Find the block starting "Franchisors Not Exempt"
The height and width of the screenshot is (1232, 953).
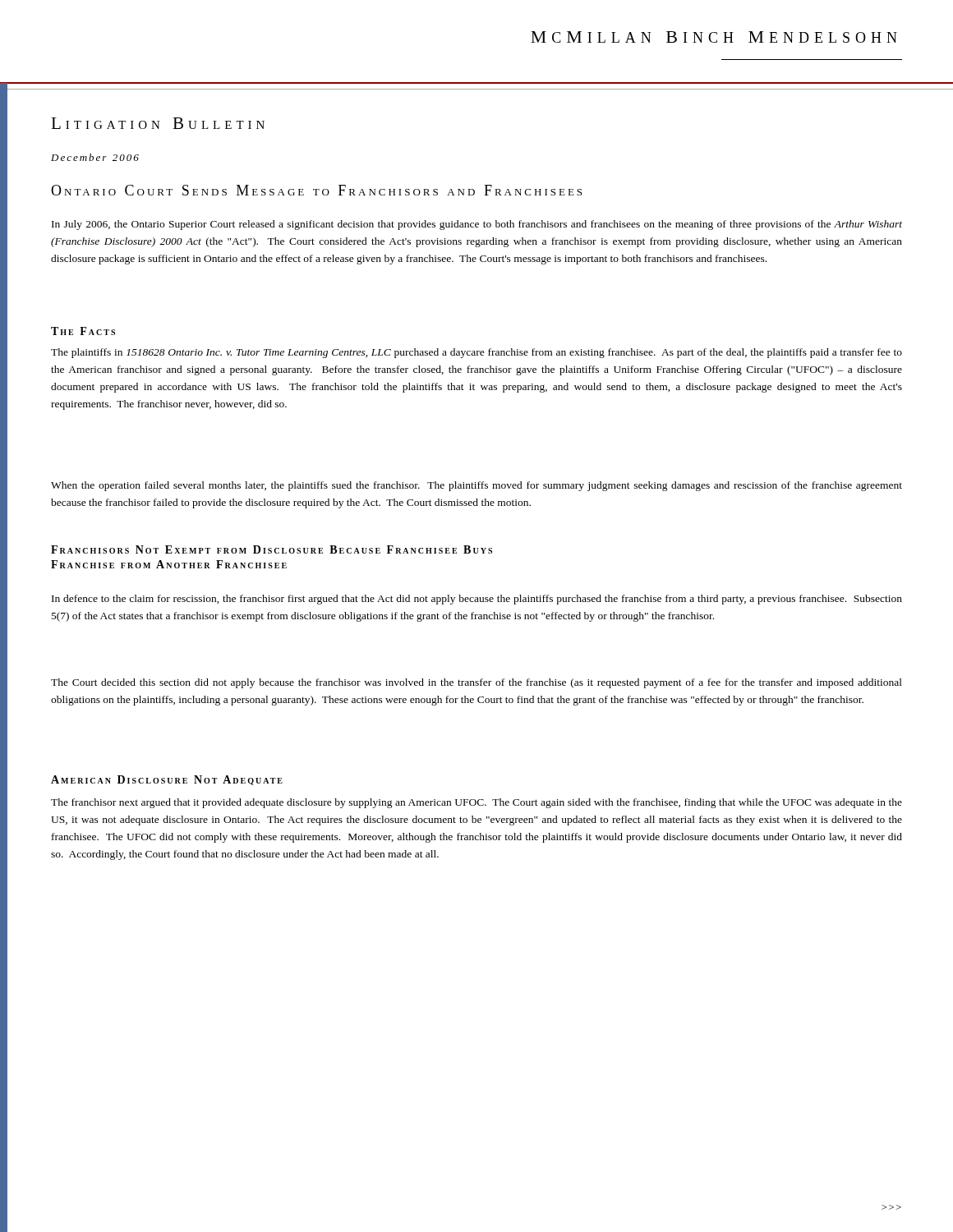(x=273, y=556)
